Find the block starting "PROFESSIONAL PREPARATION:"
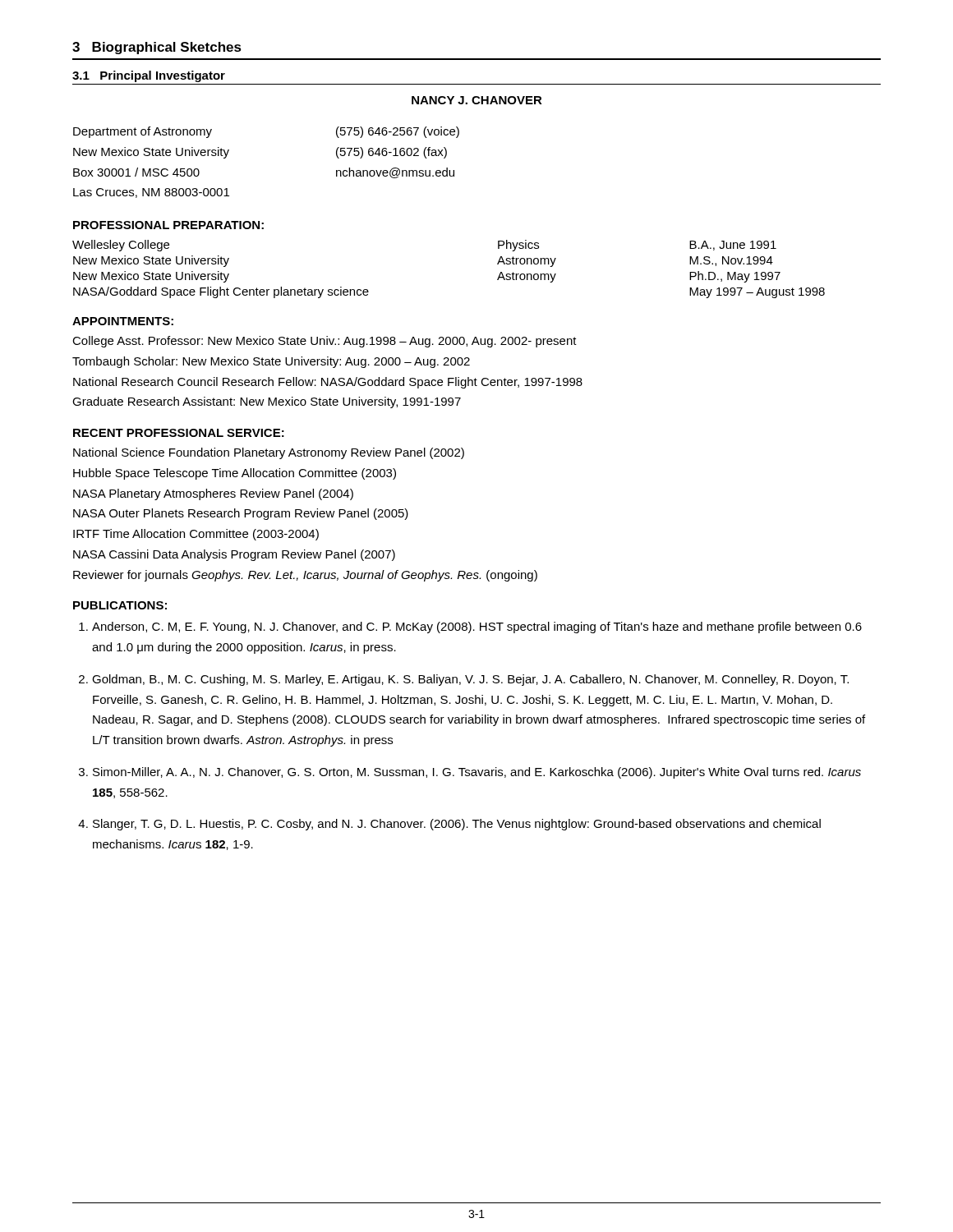 [168, 225]
